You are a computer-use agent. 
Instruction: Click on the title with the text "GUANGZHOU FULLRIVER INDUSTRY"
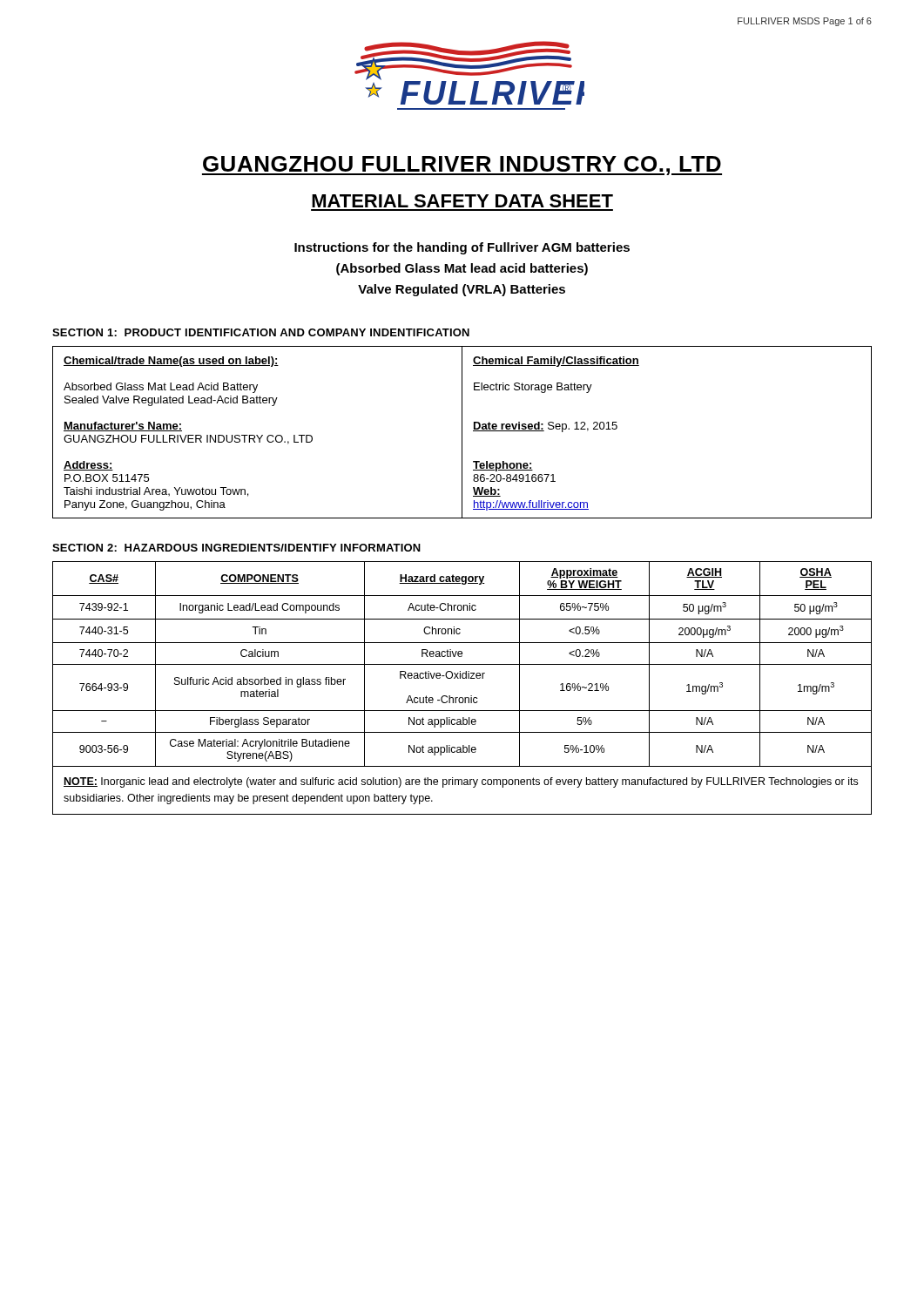tap(462, 164)
